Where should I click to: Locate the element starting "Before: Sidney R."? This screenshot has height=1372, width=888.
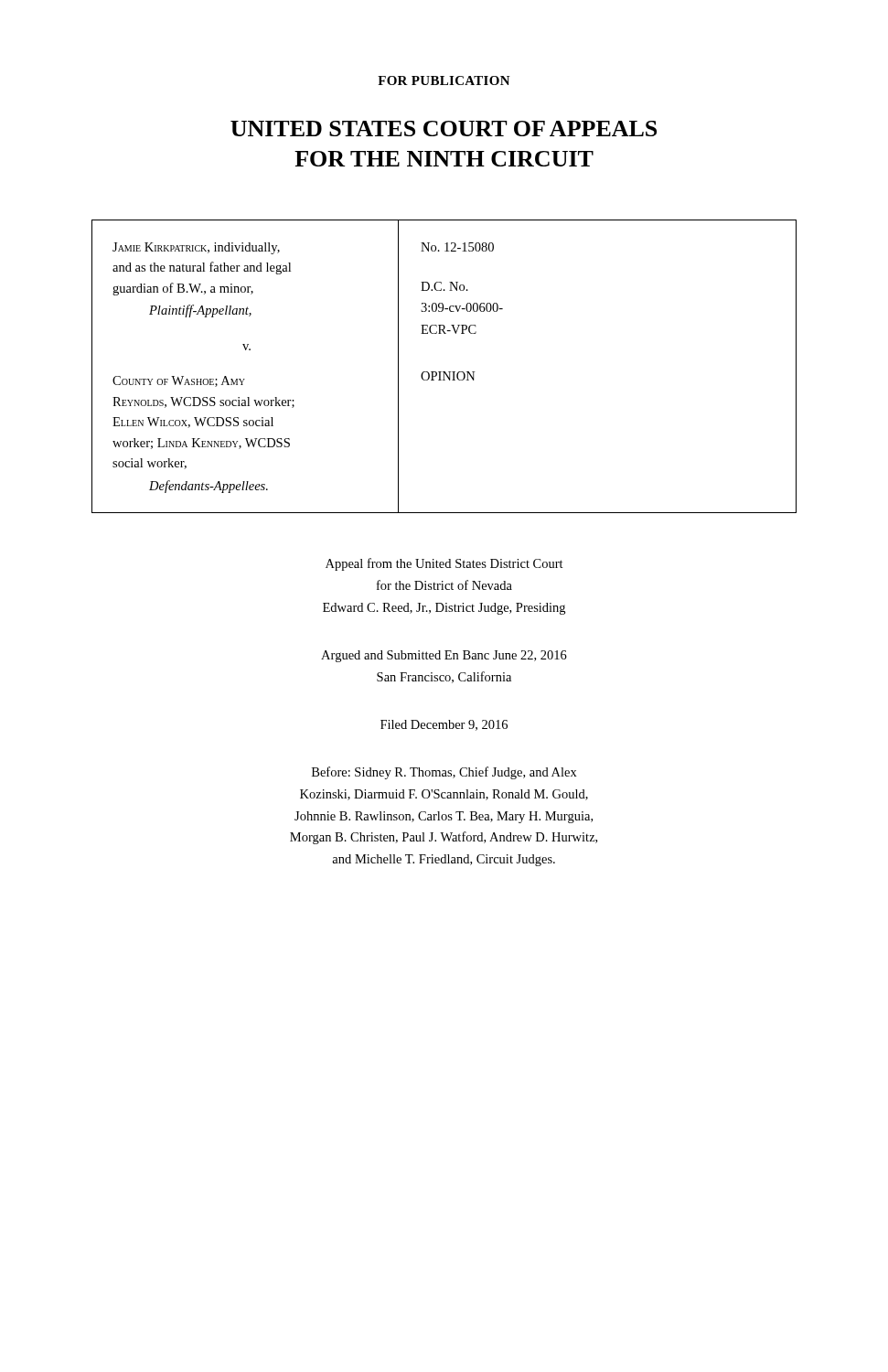(x=444, y=815)
